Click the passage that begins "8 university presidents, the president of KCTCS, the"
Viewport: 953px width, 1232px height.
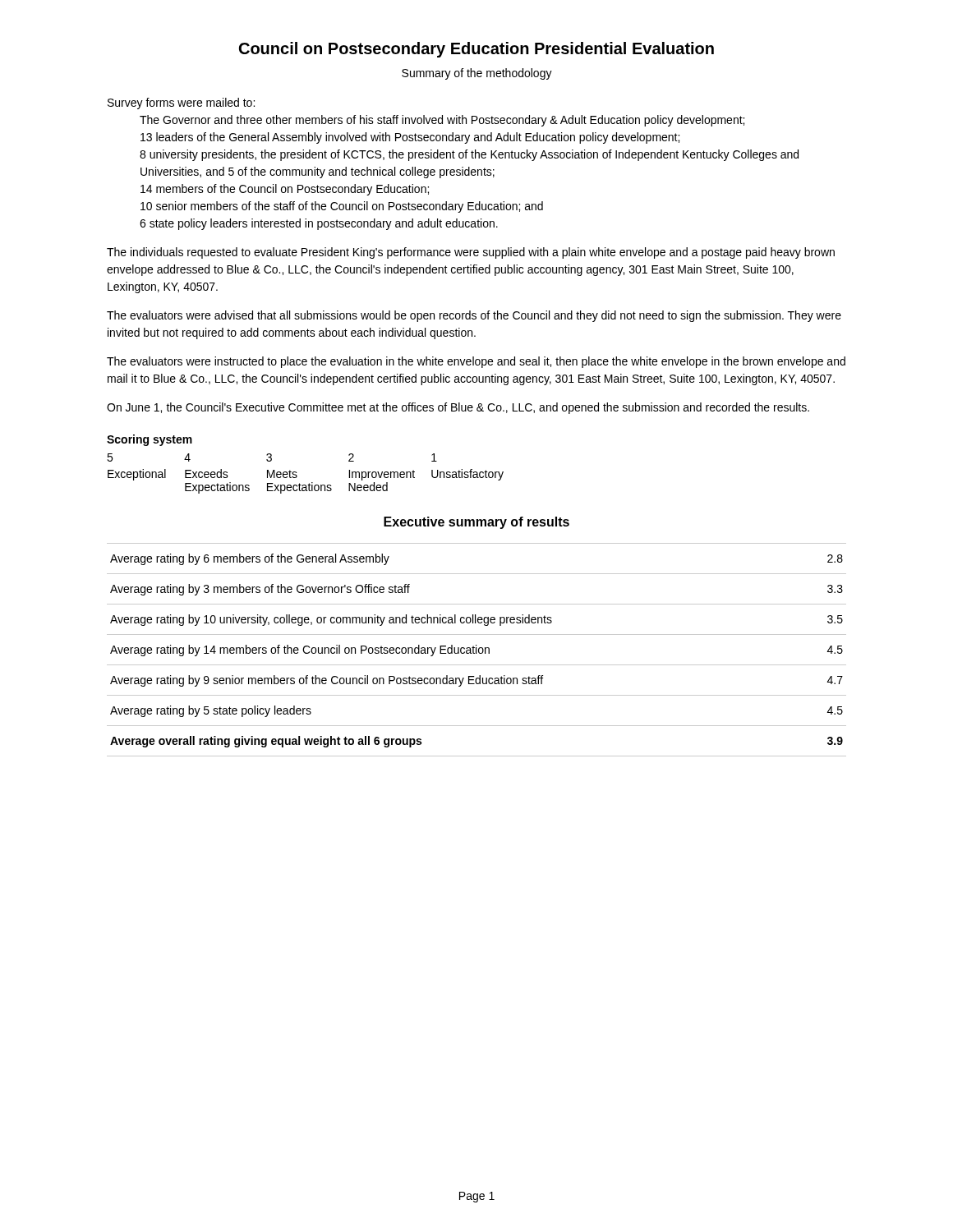(x=470, y=163)
